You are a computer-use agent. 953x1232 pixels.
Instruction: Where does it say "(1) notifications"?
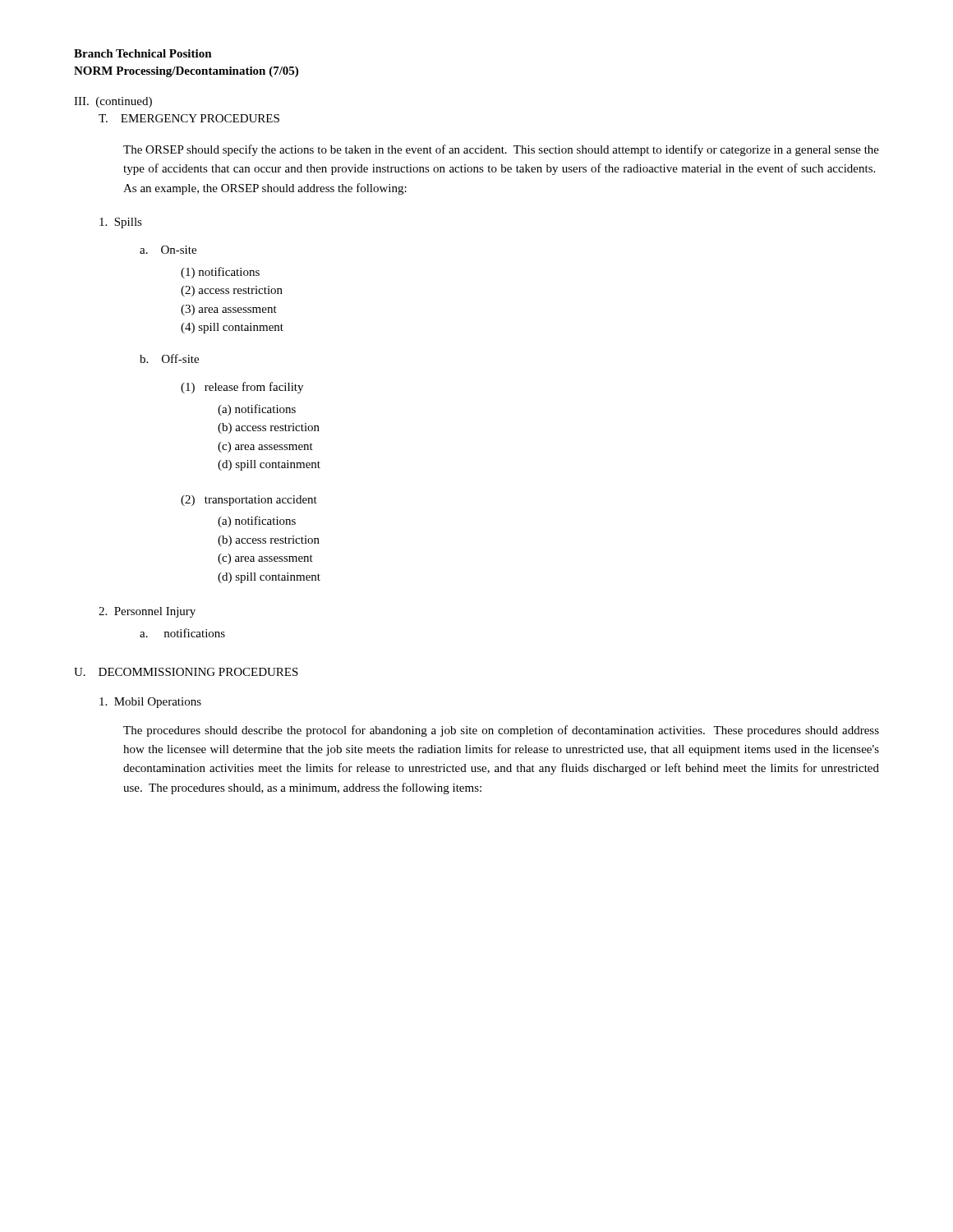[x=220, y=272]
